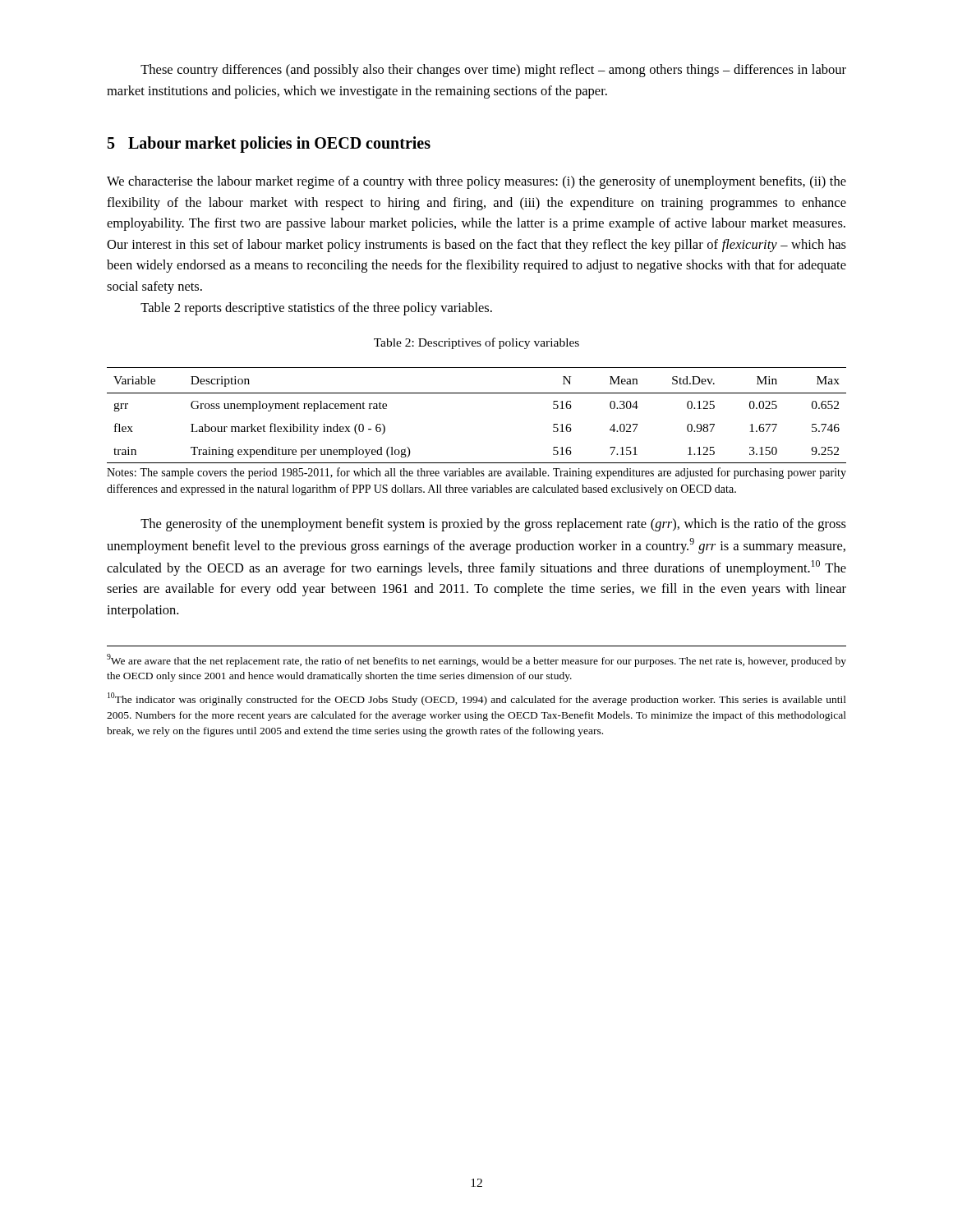Viewport: 953px width, 1232px height.
Task: Find the table that mentions "Training expenditure per"
Action: 476,433
